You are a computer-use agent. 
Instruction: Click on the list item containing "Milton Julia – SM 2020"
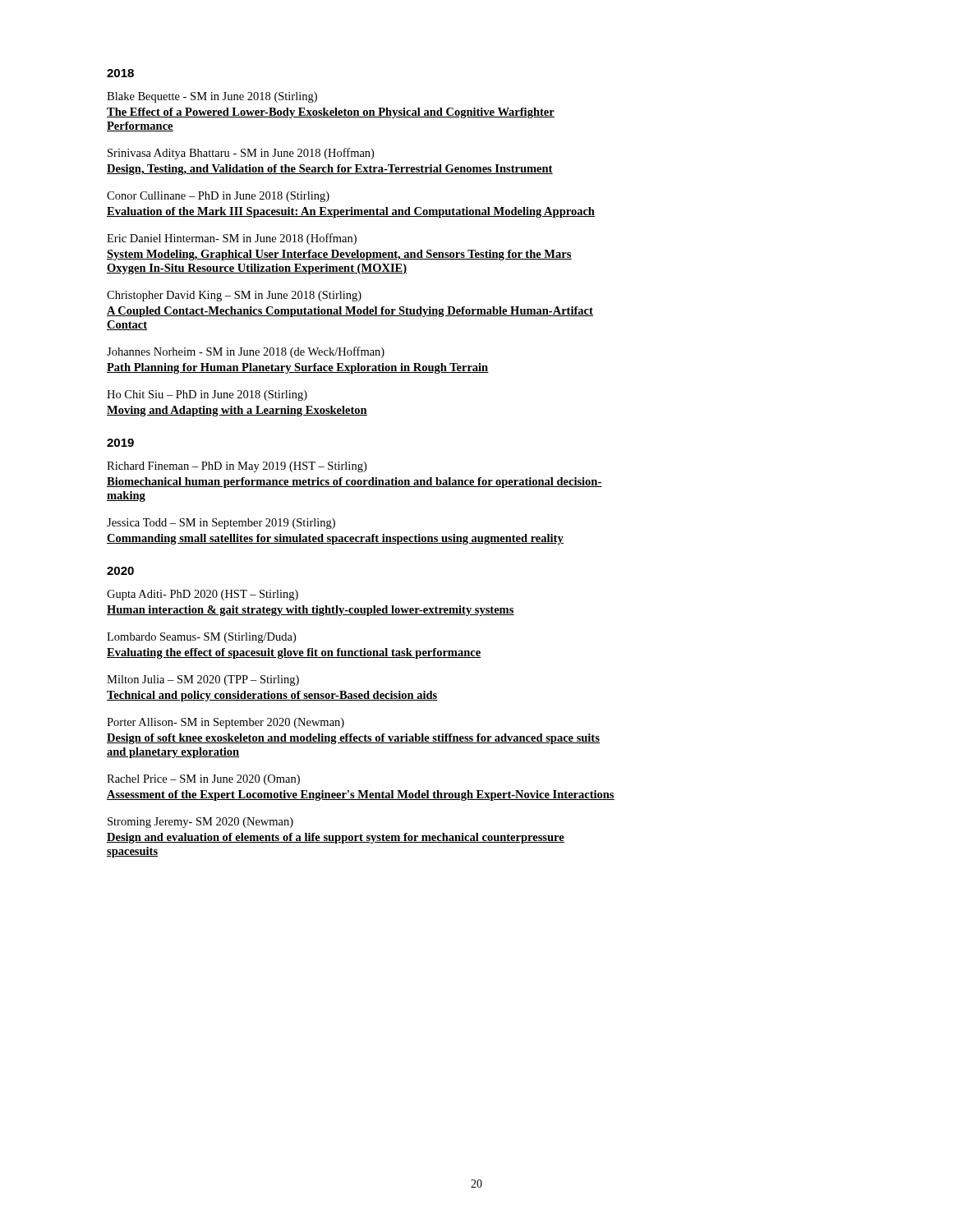(x=203, y=680)
